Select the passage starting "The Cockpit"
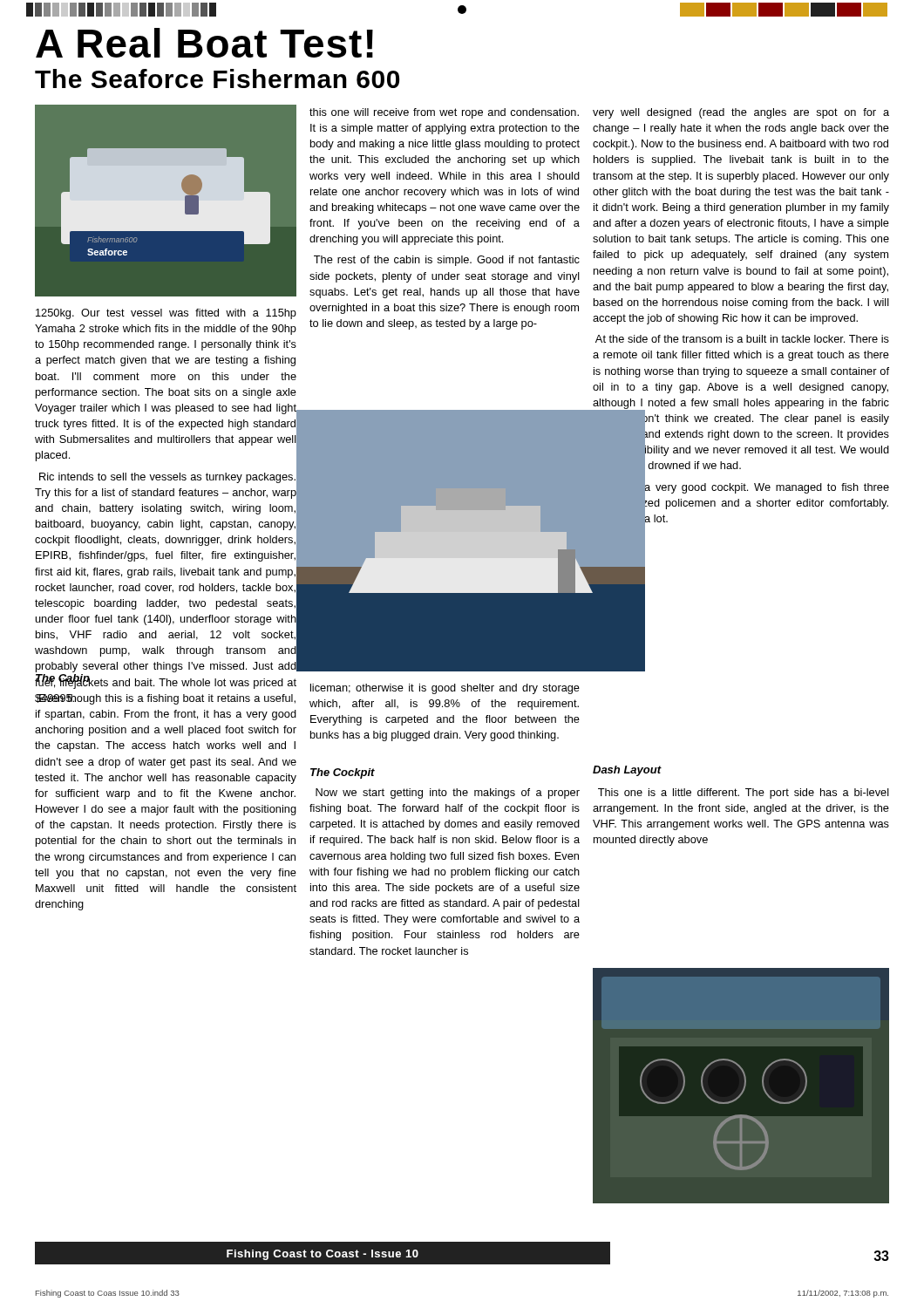924x1308 pixels. 342,772
